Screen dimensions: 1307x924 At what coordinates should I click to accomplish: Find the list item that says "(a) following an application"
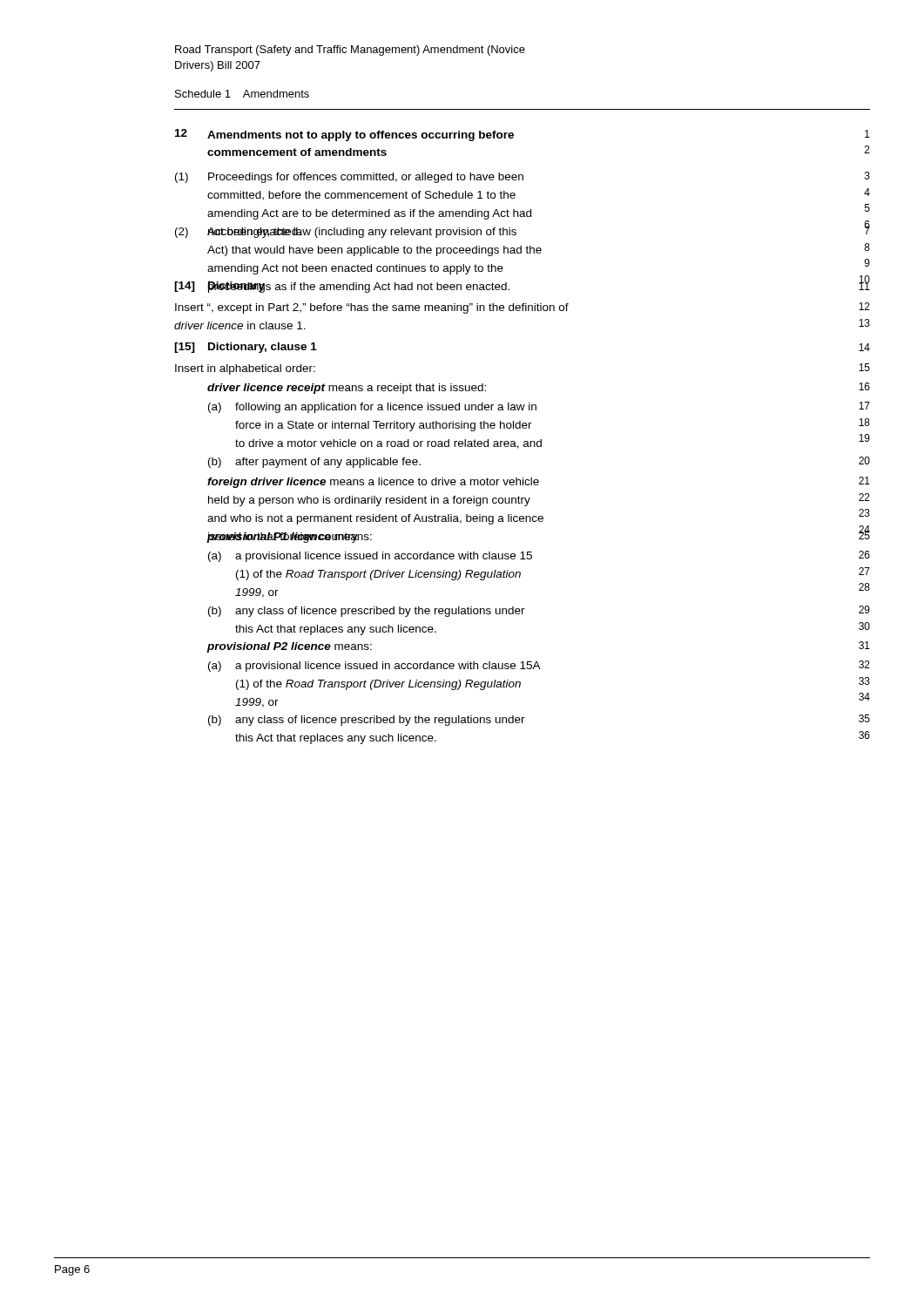click(x=375, y=426)
